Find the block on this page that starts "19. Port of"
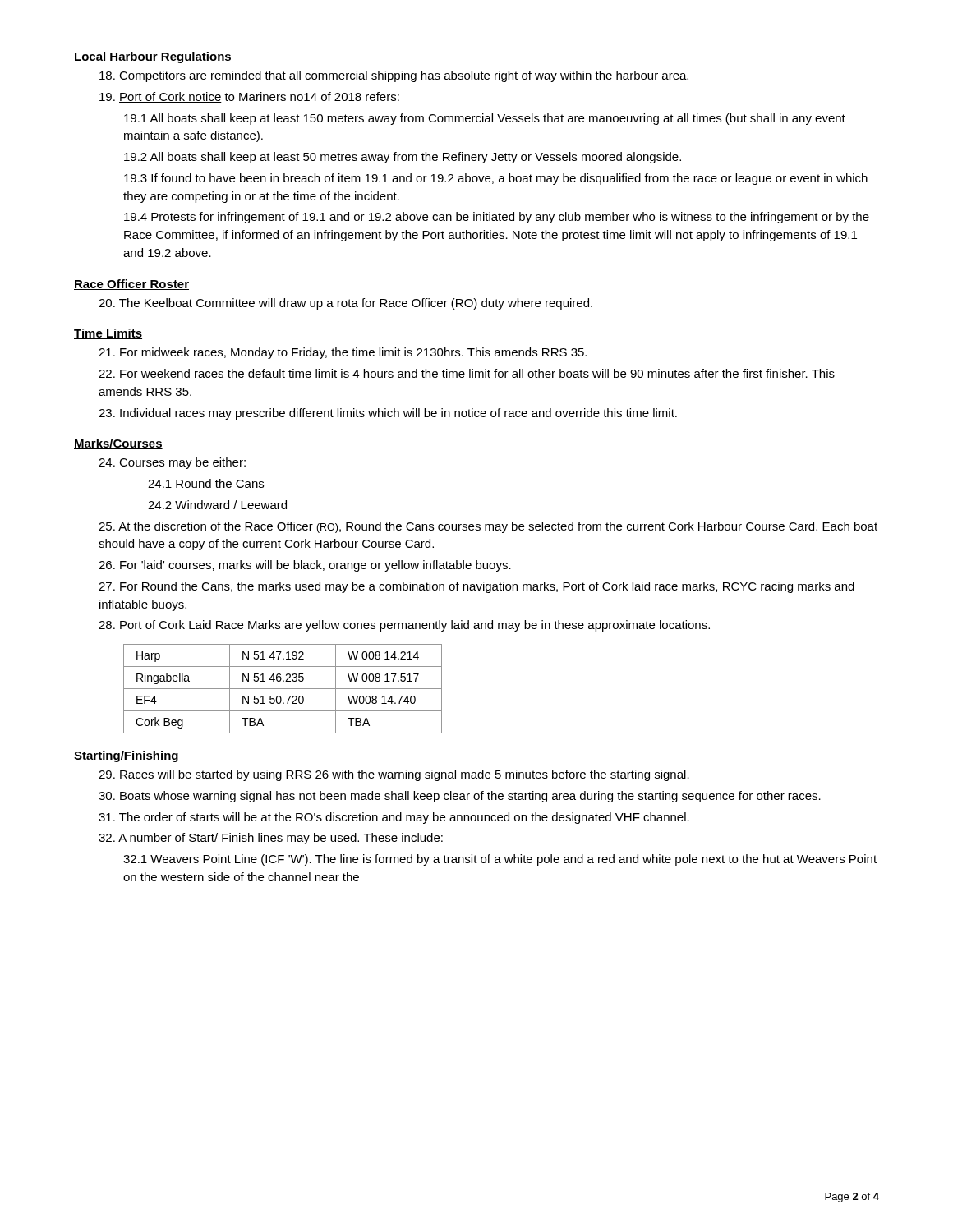 (x=249, y=96)
